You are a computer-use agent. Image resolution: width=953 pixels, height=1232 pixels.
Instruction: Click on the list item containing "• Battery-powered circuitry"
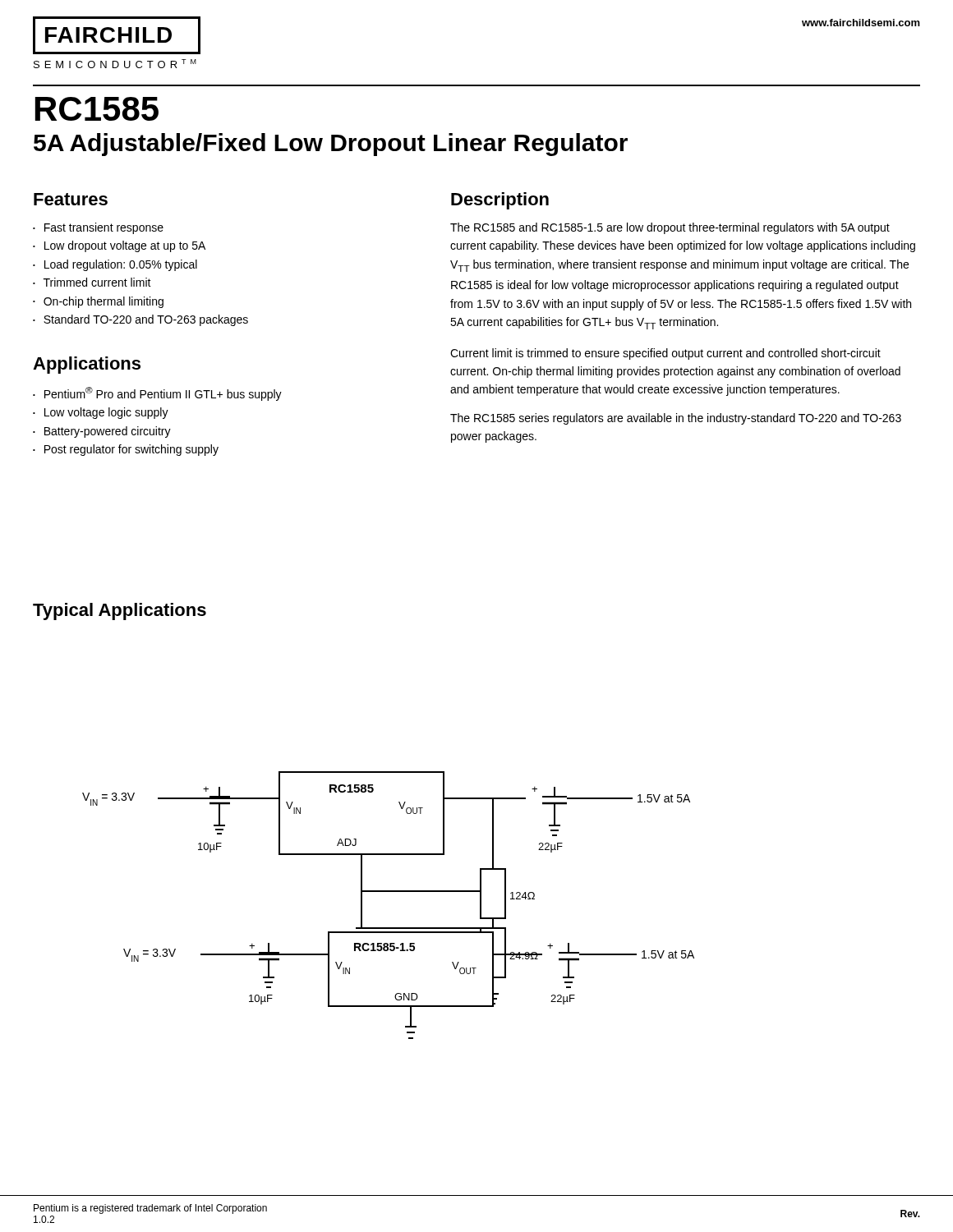pos(102,431)
